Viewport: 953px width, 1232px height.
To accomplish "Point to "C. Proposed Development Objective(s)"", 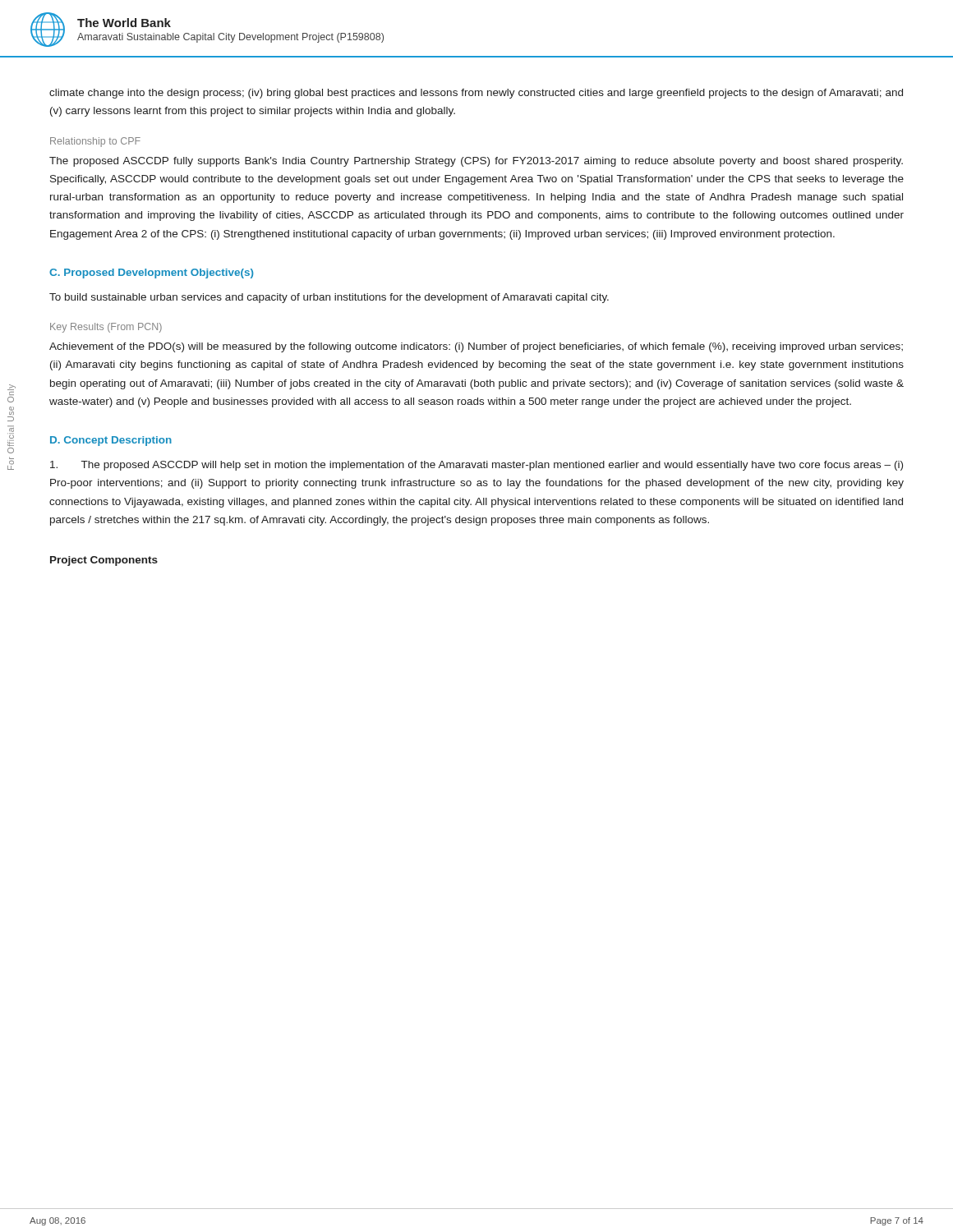I will click(152, 272).
